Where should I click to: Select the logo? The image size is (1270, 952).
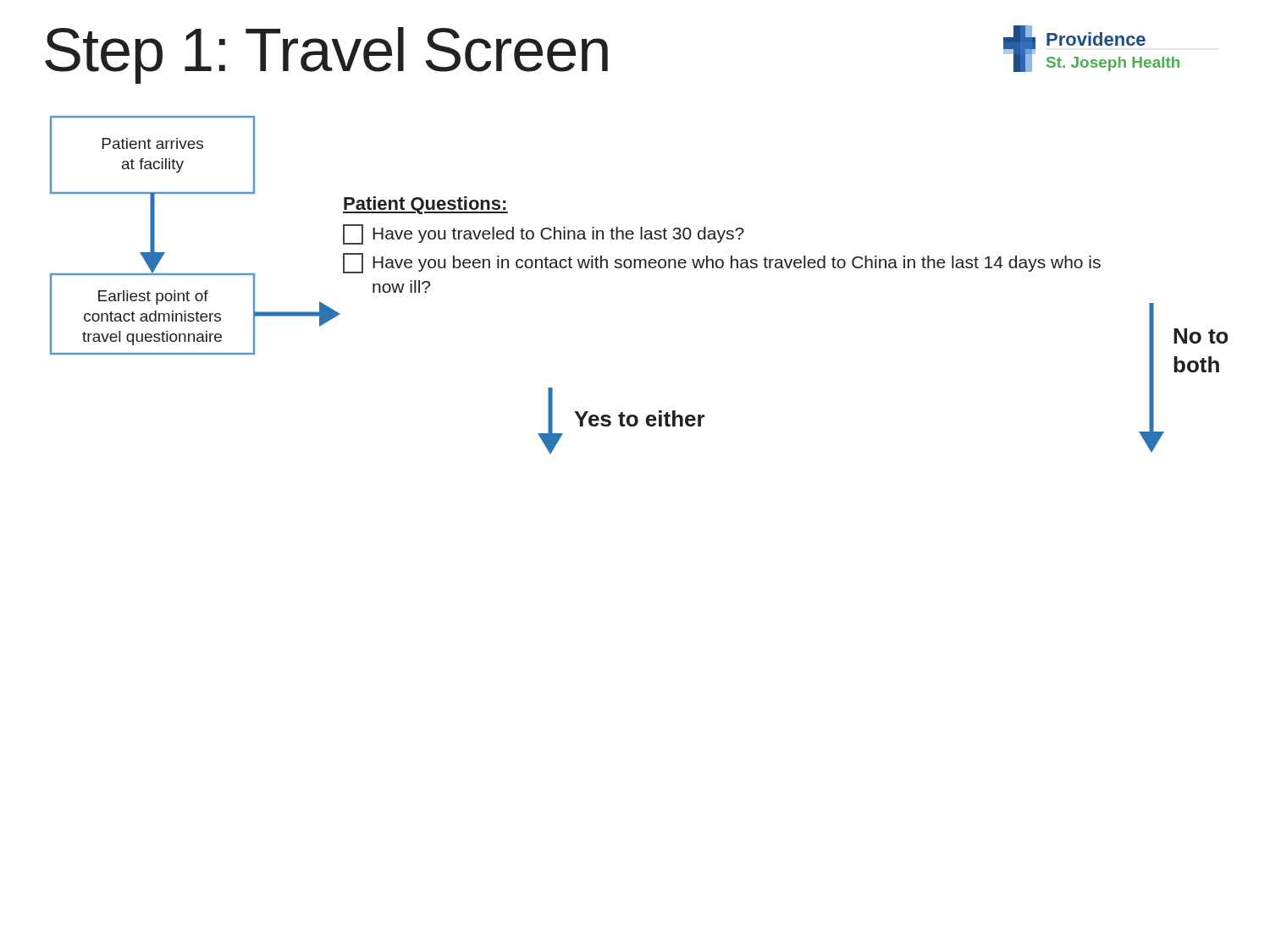(x=1113, y=53)
